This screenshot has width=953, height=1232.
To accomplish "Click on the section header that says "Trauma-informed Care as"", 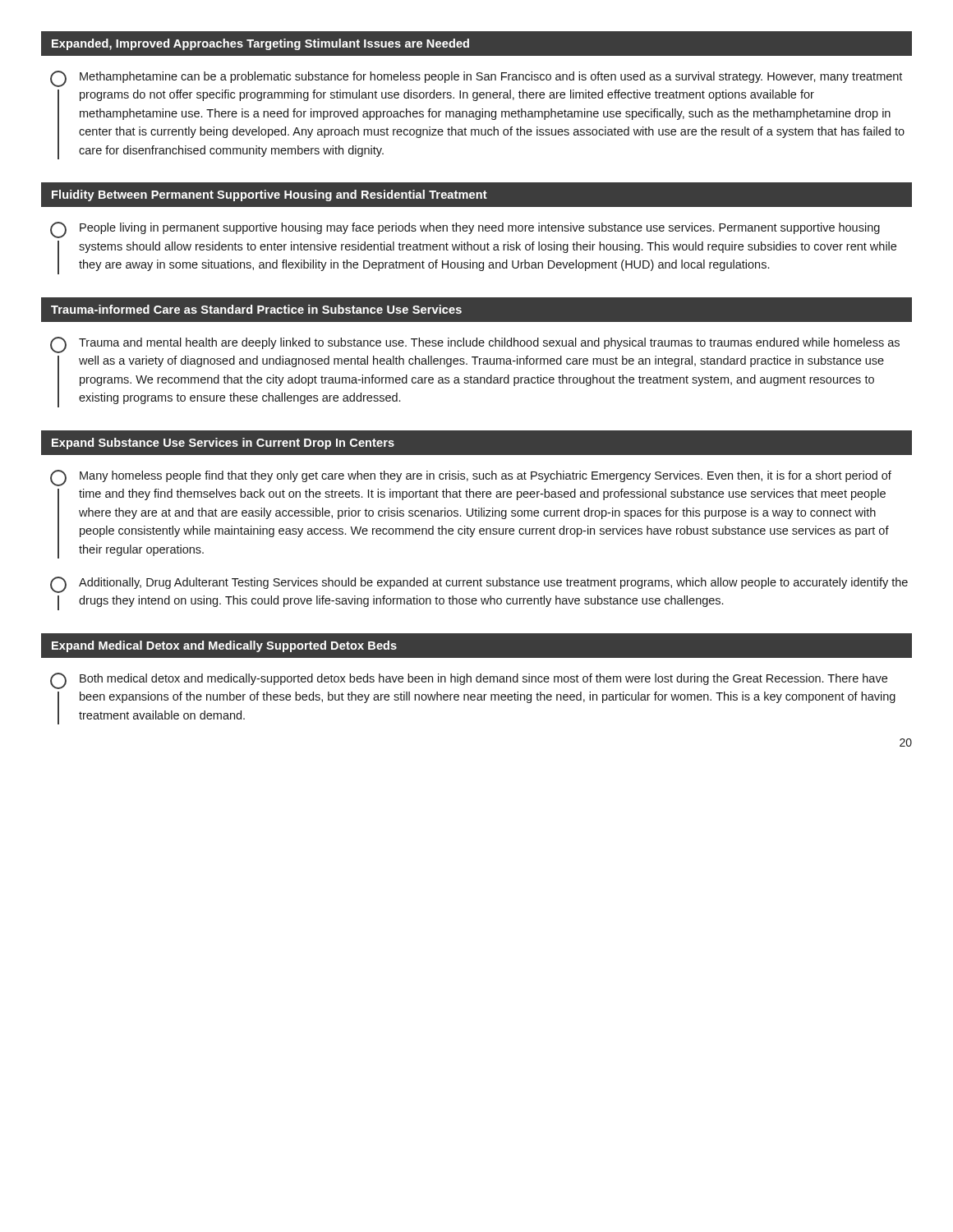I will [256, 309].
